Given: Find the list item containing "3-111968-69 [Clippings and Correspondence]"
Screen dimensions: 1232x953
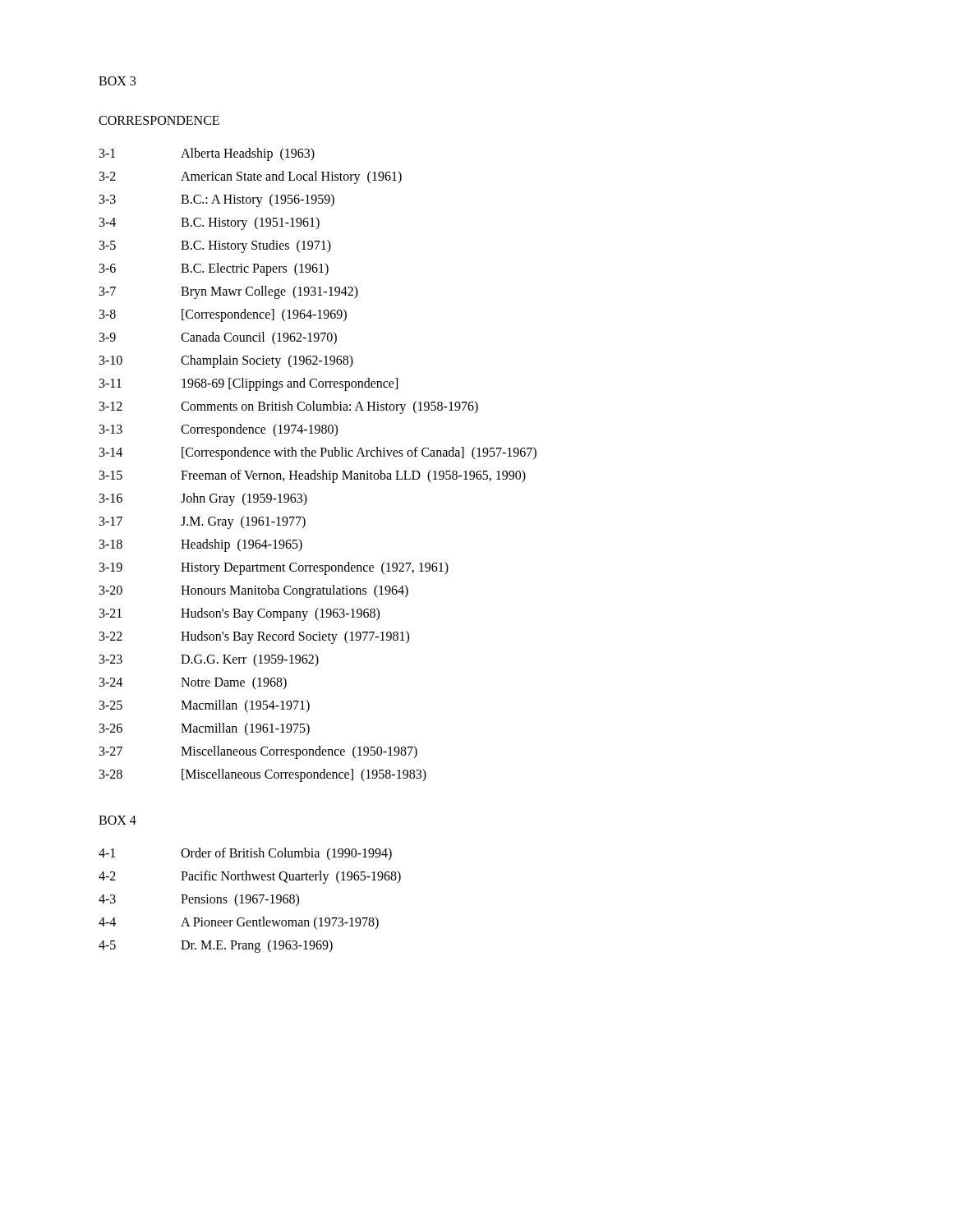Looking at the screenshot, I should [x=249, y=384].
